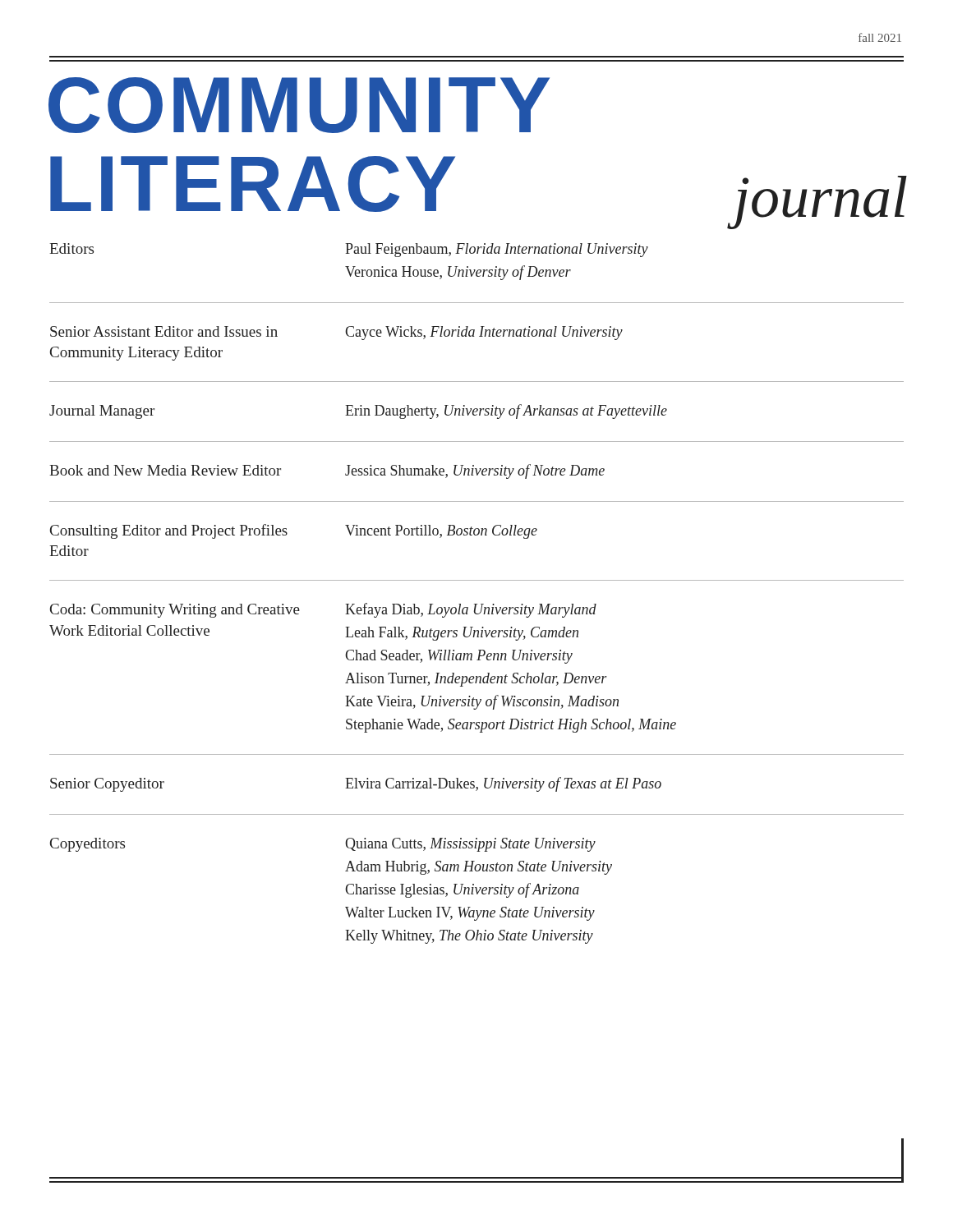Image resolution: width=953 pixels, height=1232 pixels.
Task: Find the element starting "Journal Manager Erin Daugherty, University of"
Action: pyautogui.click(x=476, y=411)
